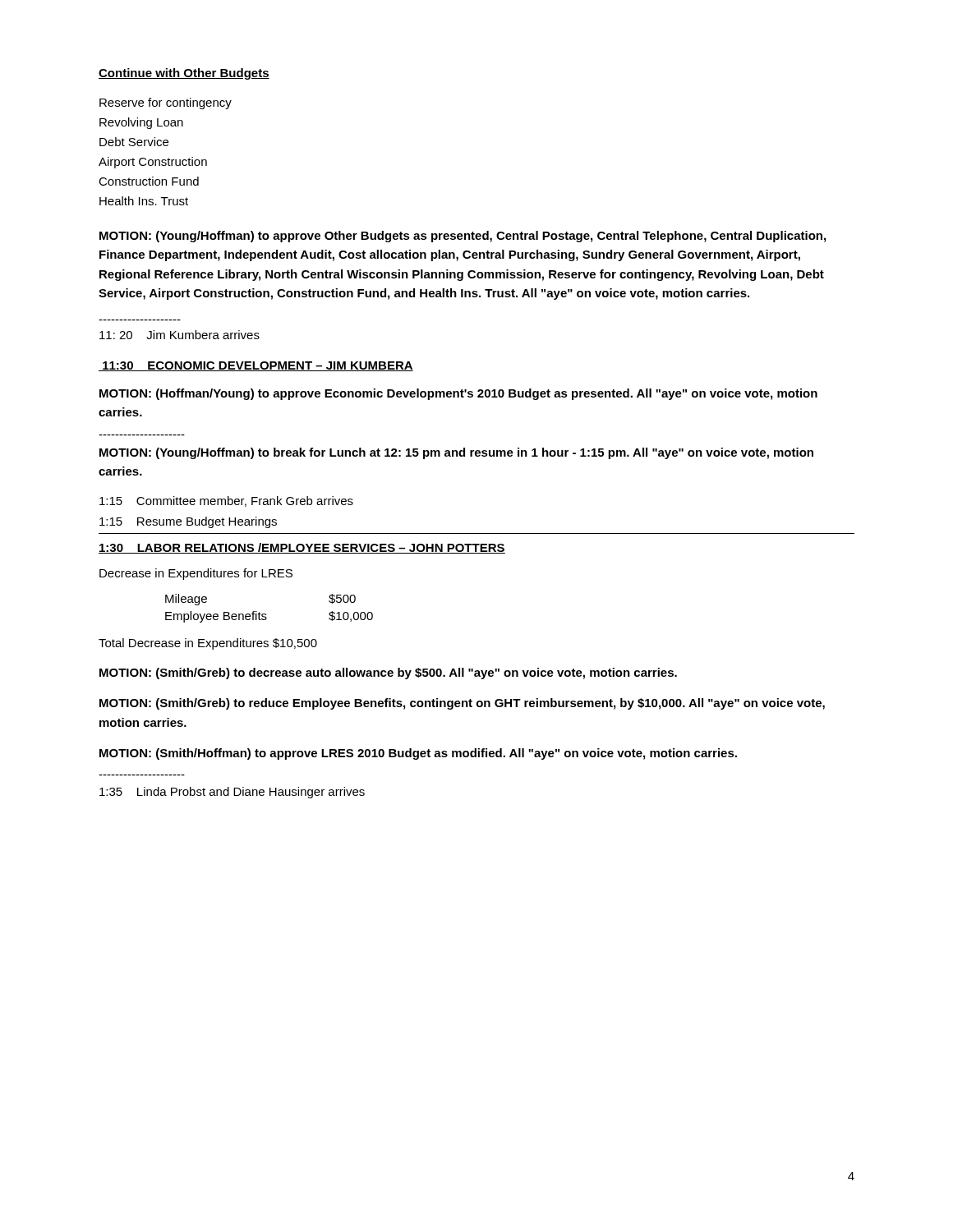
Task: Locate the text block that says "MOTION: (Young/Hoffman) to break for Lunch at 12:"
Action: pyautogui.click(x=456, y=461)
